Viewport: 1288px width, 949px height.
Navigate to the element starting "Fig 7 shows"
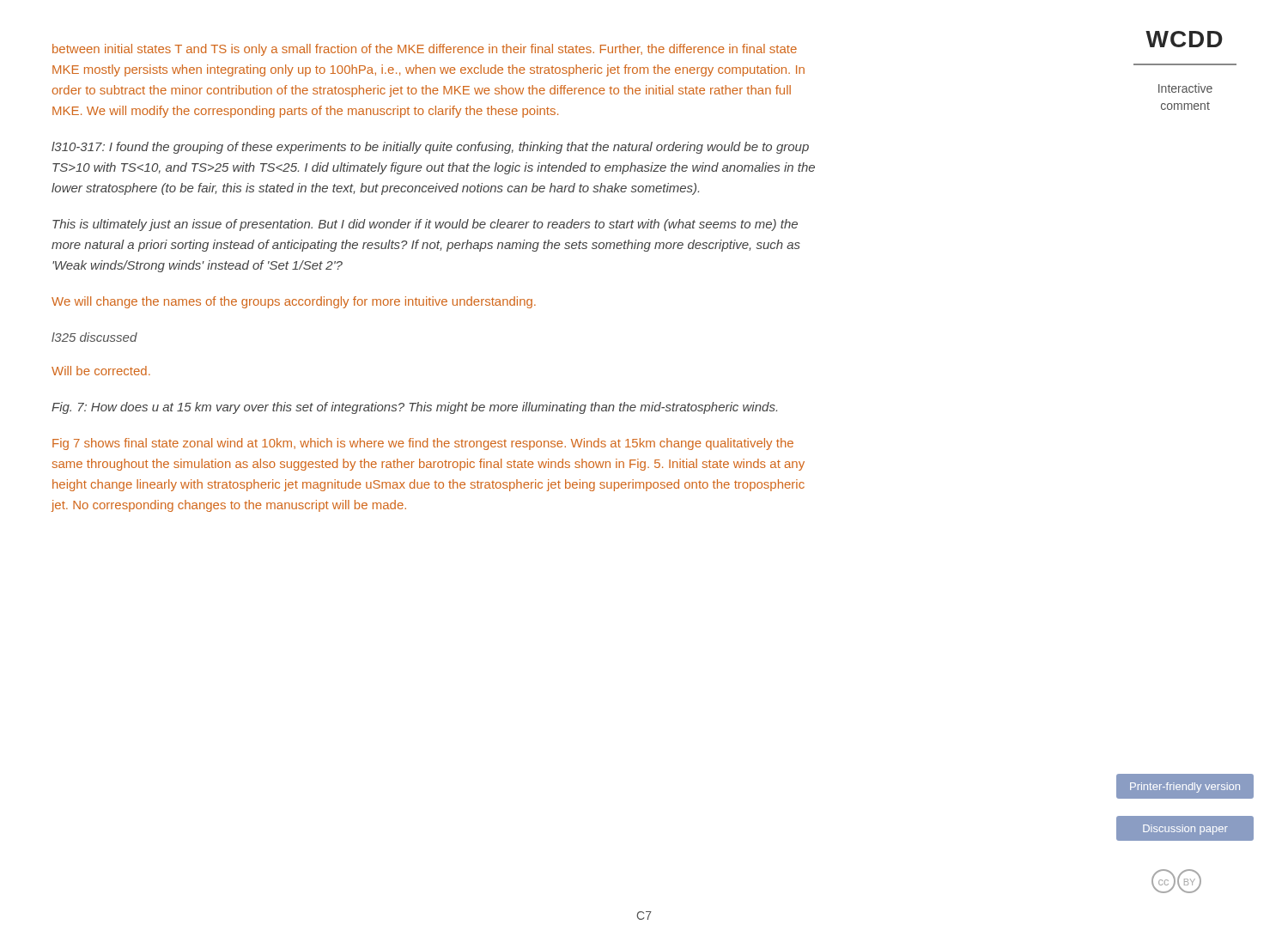tap(438, 474)
